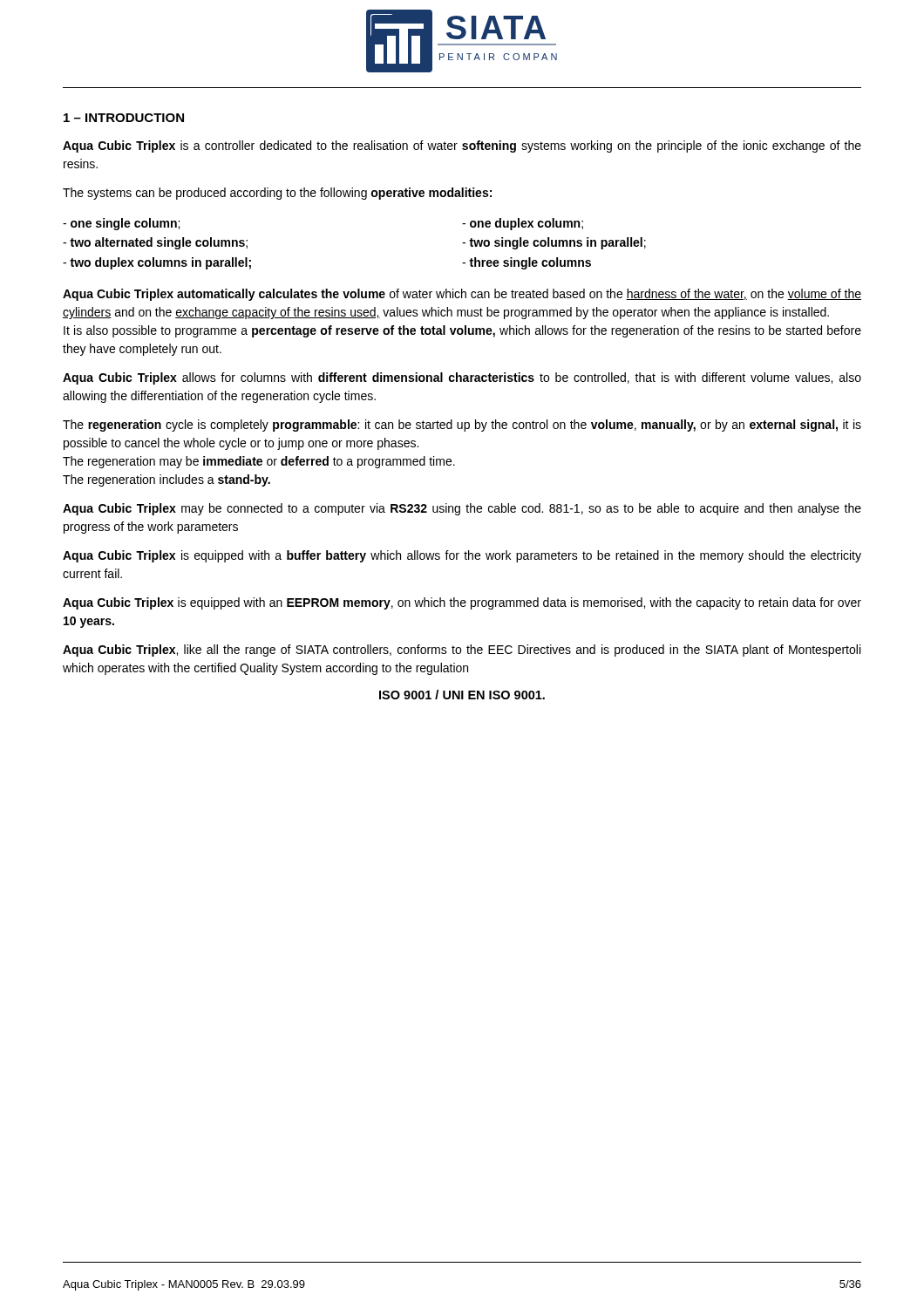Click on the text block that reads "ISO 9001 / UNI EN"

click(462, 695)
